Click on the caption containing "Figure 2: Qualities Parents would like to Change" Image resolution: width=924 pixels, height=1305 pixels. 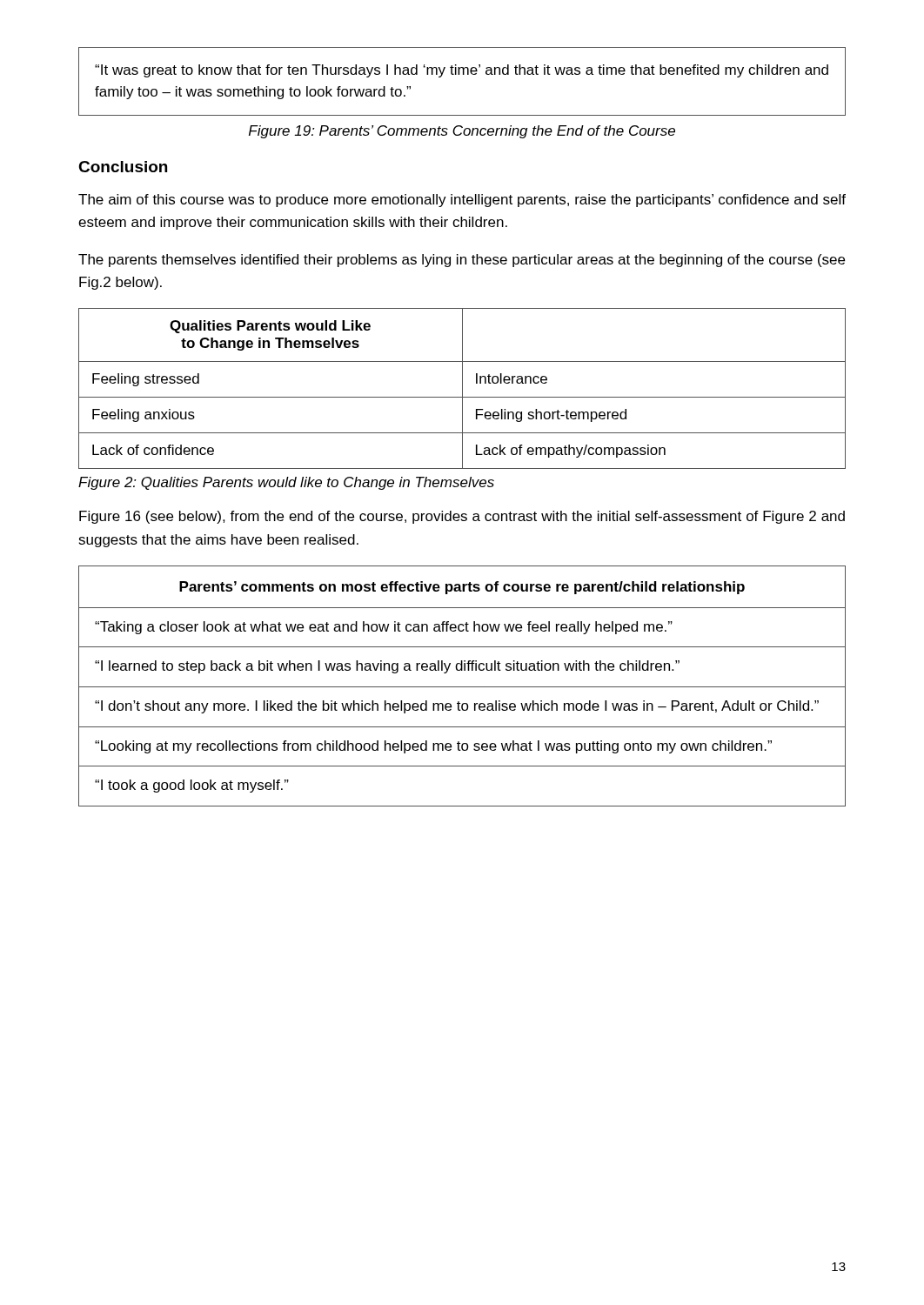point(286,483)
